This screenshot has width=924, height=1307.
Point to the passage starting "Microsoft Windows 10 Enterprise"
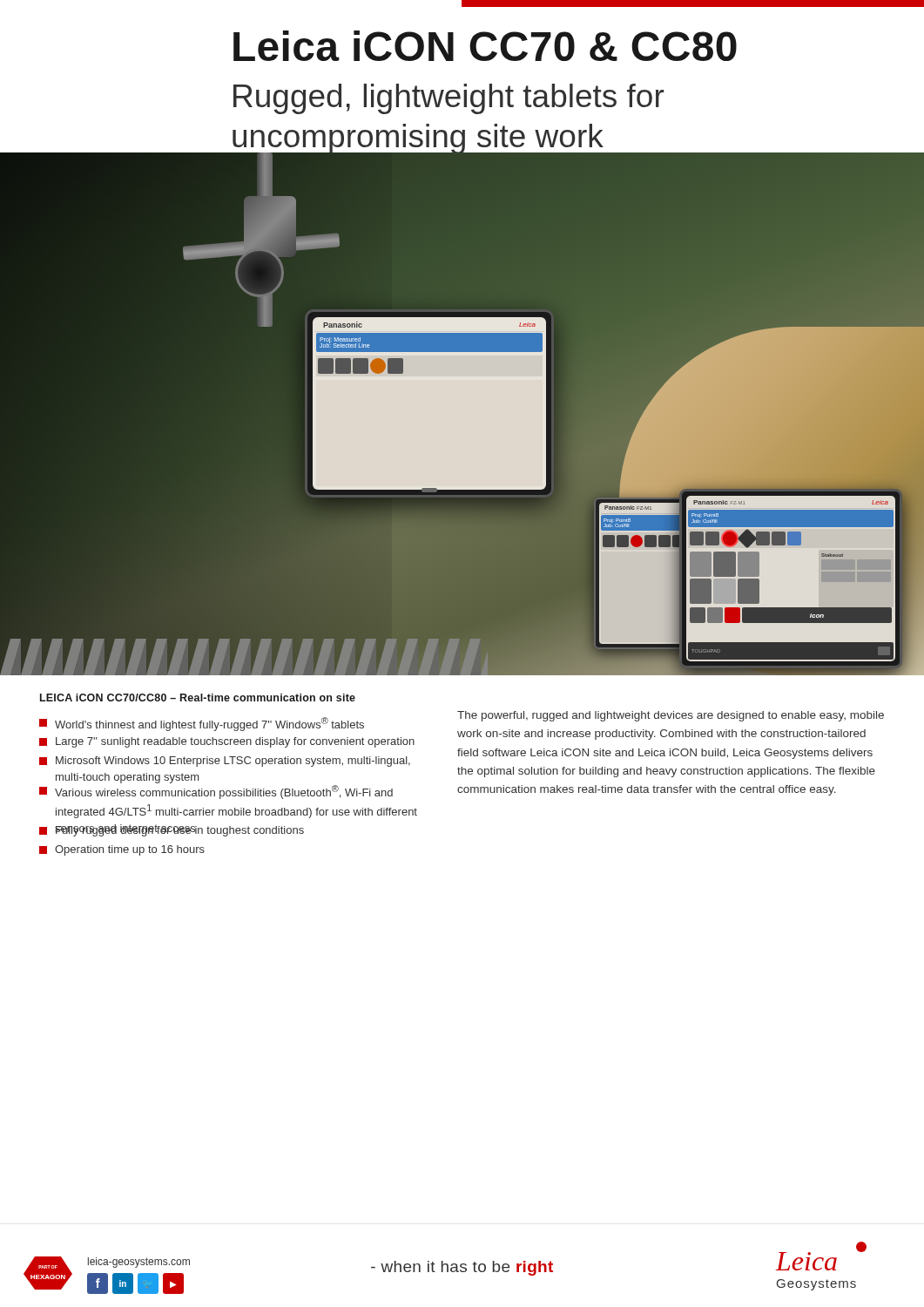pos(239,769)
